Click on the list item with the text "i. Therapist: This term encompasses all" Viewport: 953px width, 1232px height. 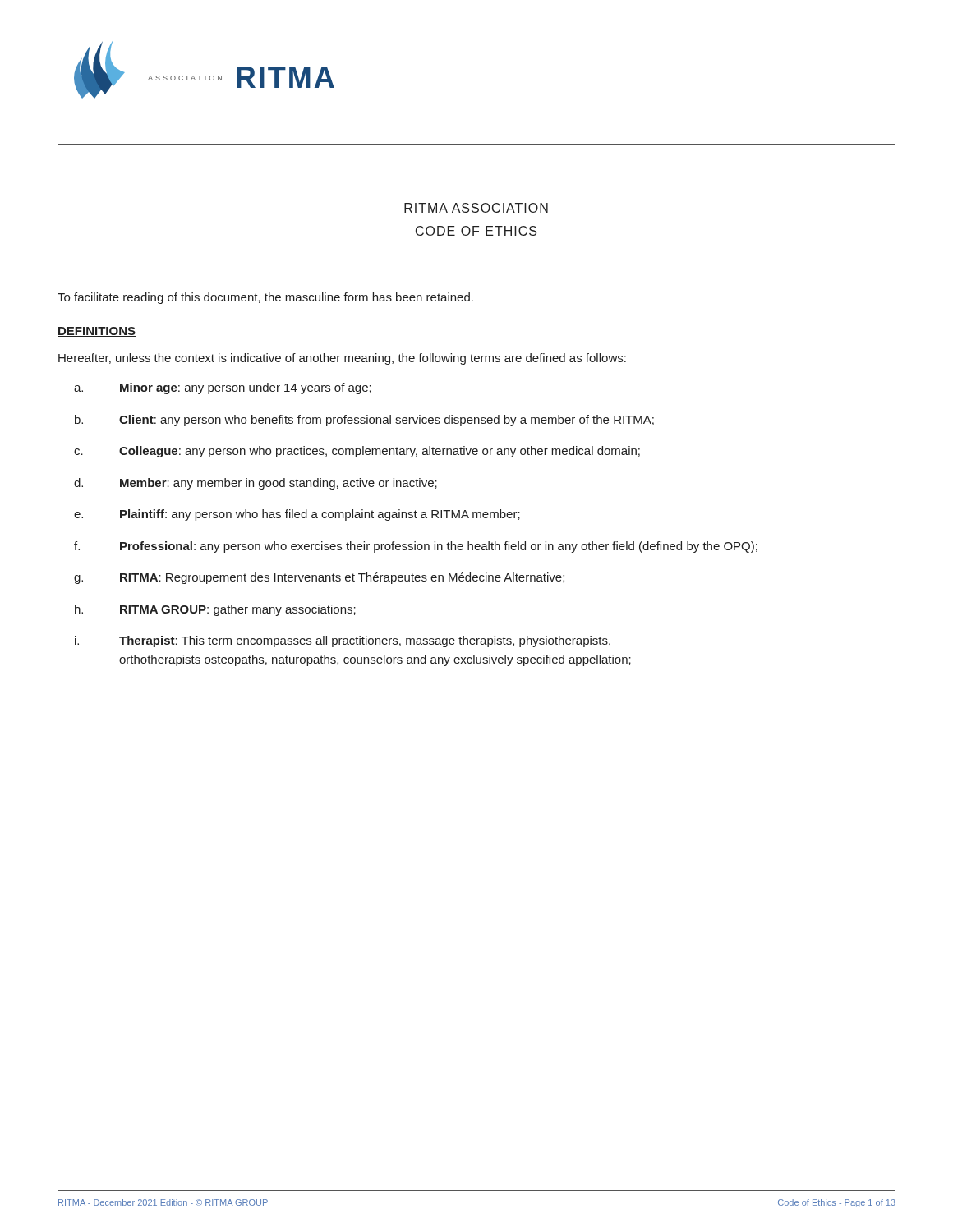point(476,650)
